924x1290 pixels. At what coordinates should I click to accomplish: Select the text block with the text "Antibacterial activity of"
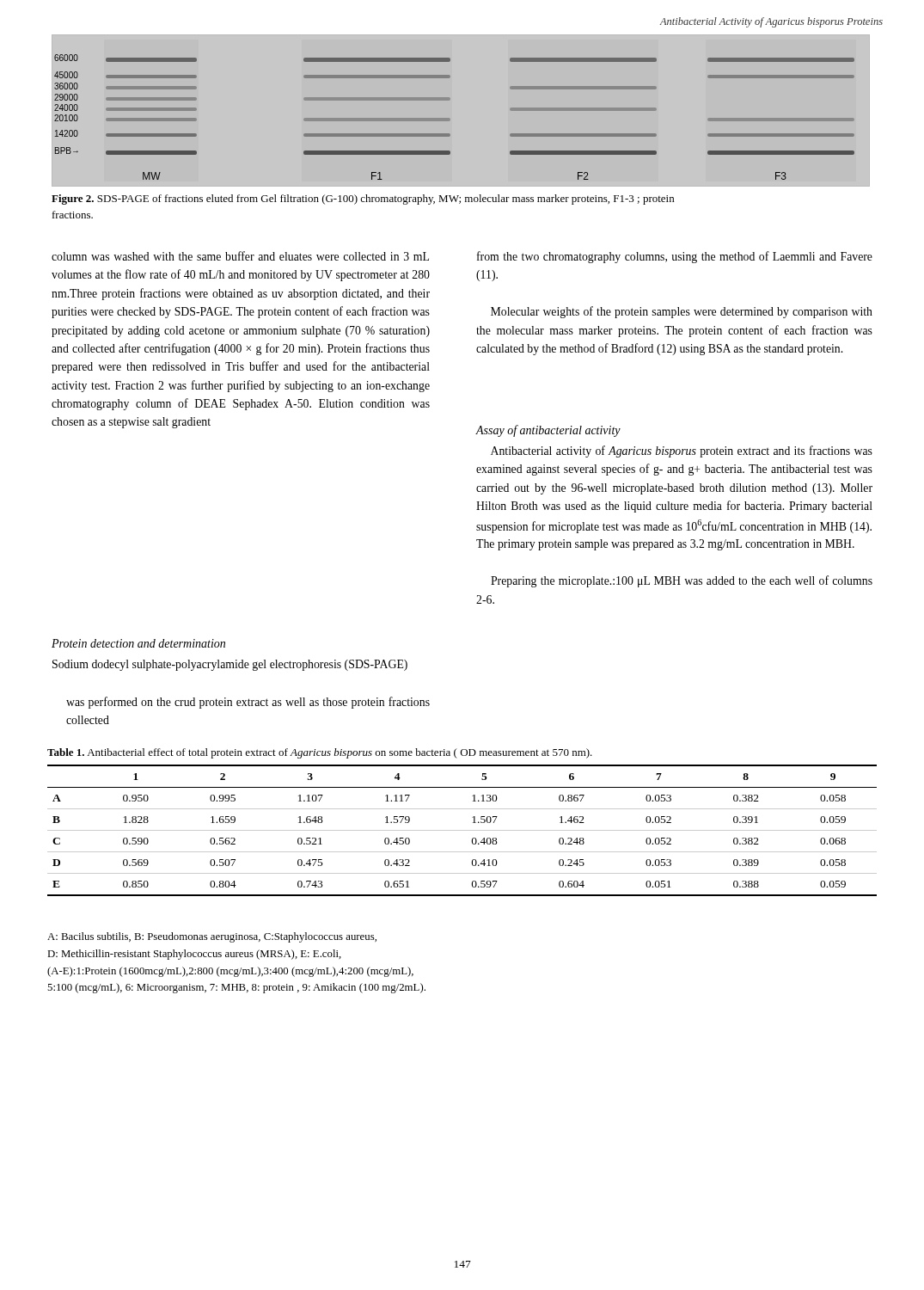tap(674, 525)
